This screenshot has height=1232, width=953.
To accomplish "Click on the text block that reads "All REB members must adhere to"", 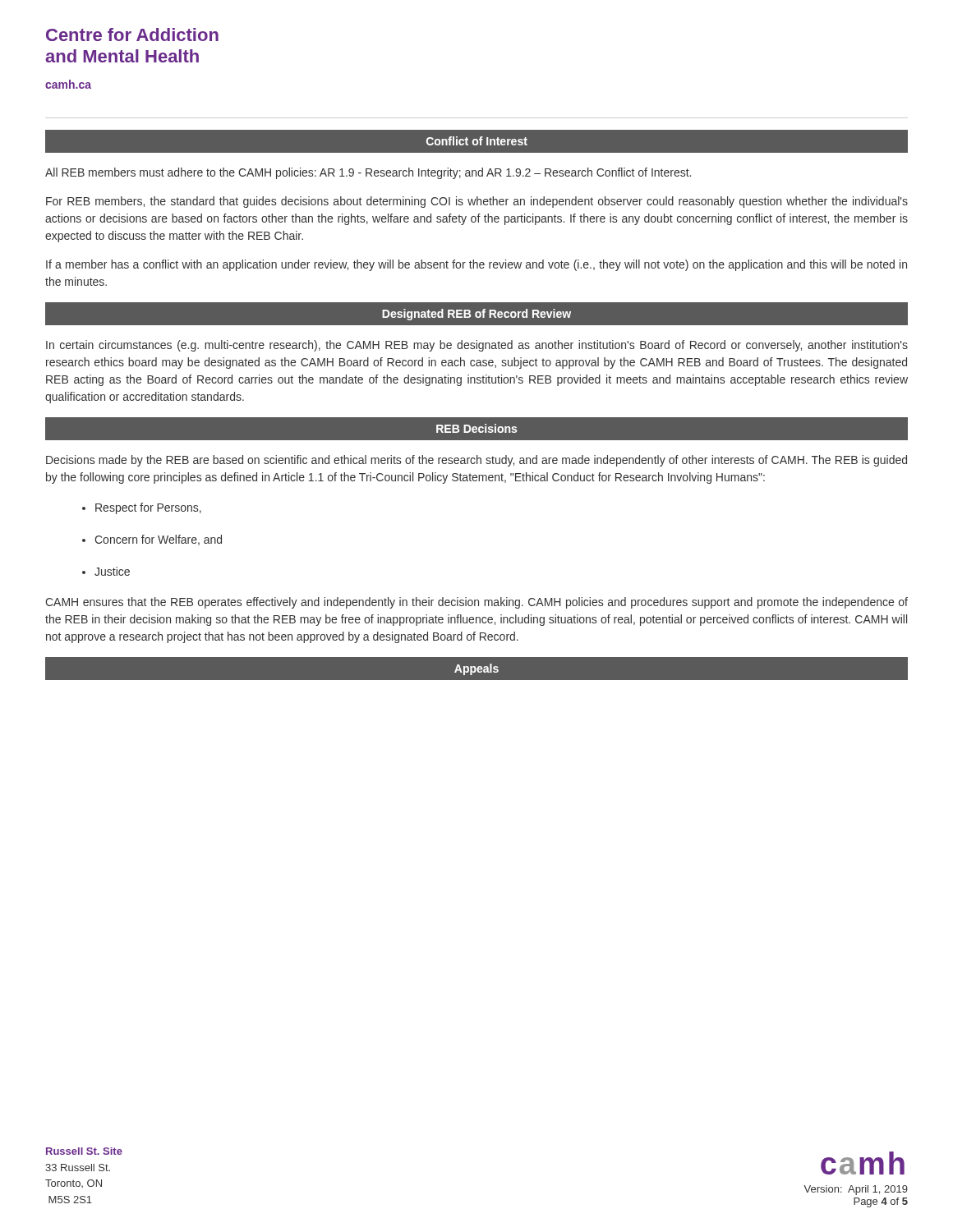I will coord(476,173).
